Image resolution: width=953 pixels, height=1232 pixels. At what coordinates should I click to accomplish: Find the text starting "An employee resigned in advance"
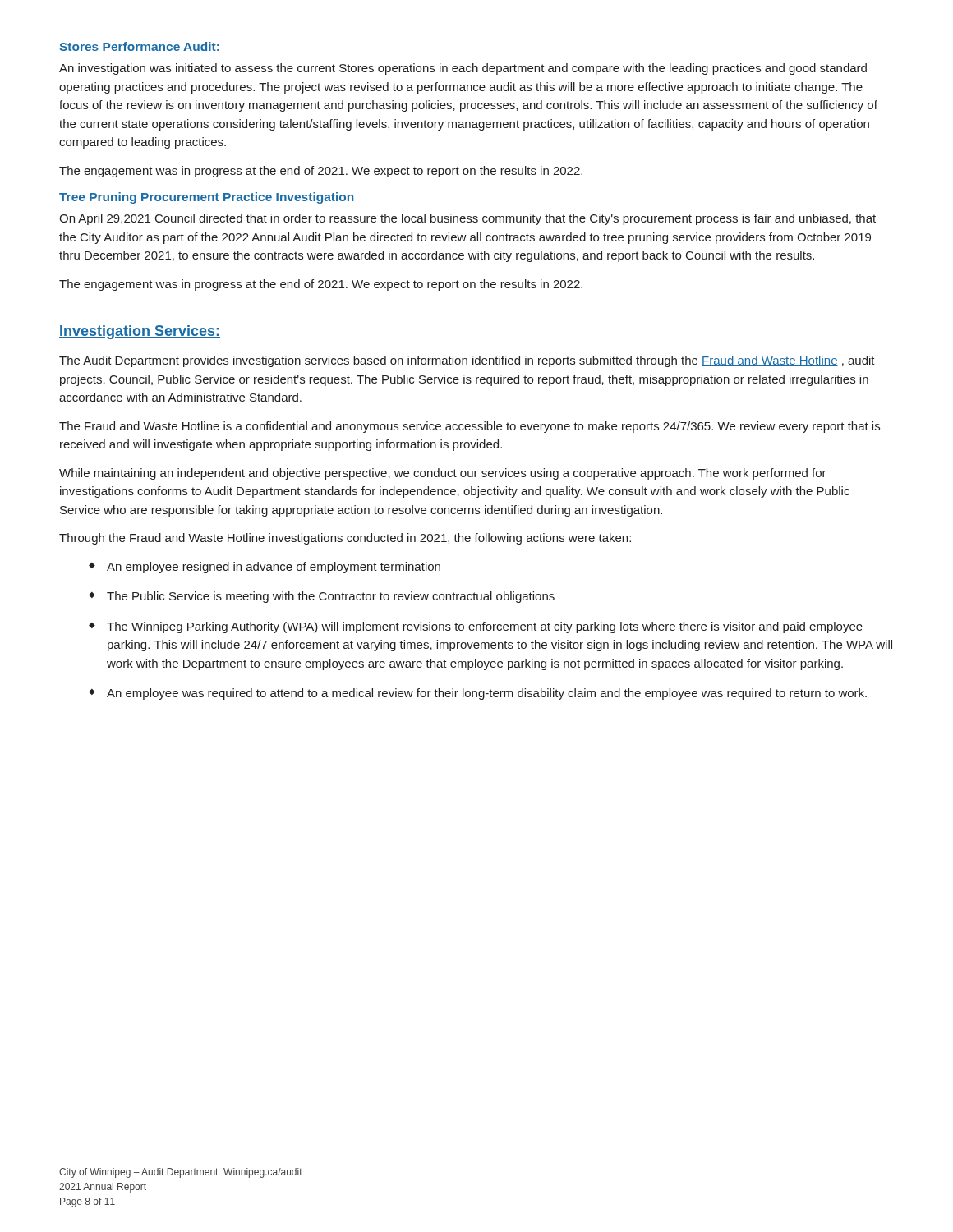[274, 566]
